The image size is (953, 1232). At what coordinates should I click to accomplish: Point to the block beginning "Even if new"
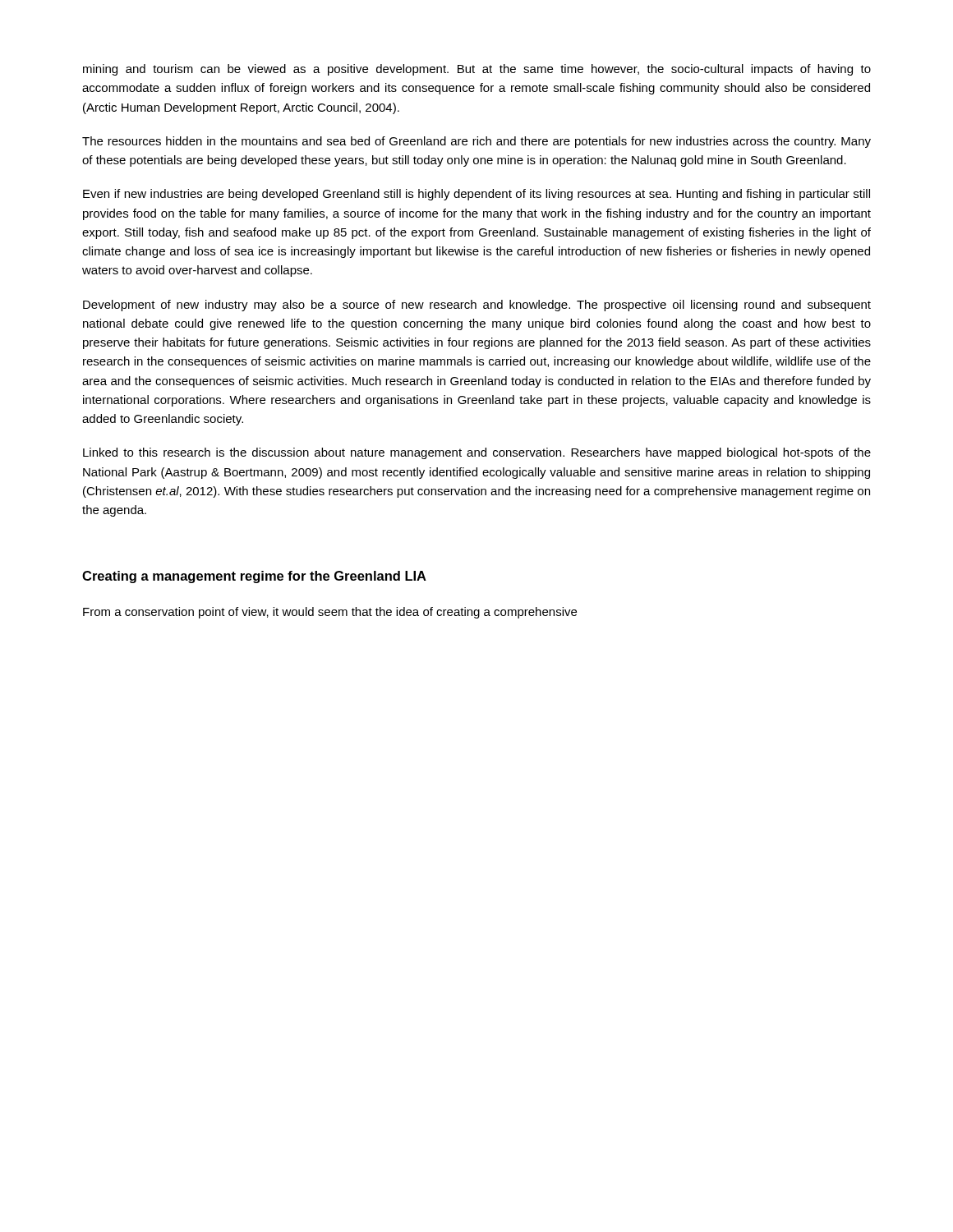(476, 232)
